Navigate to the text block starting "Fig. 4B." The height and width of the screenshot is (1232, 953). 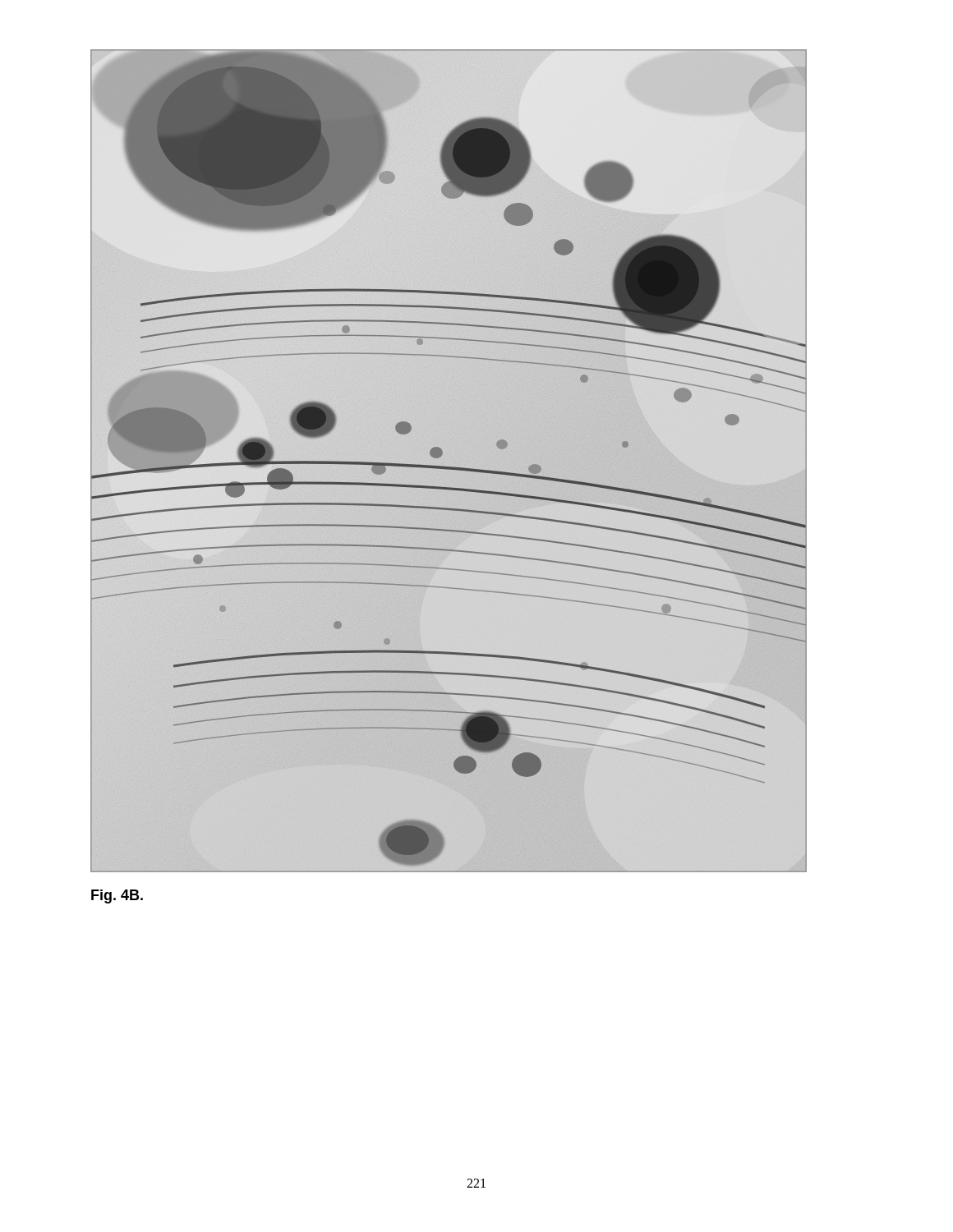117,895
